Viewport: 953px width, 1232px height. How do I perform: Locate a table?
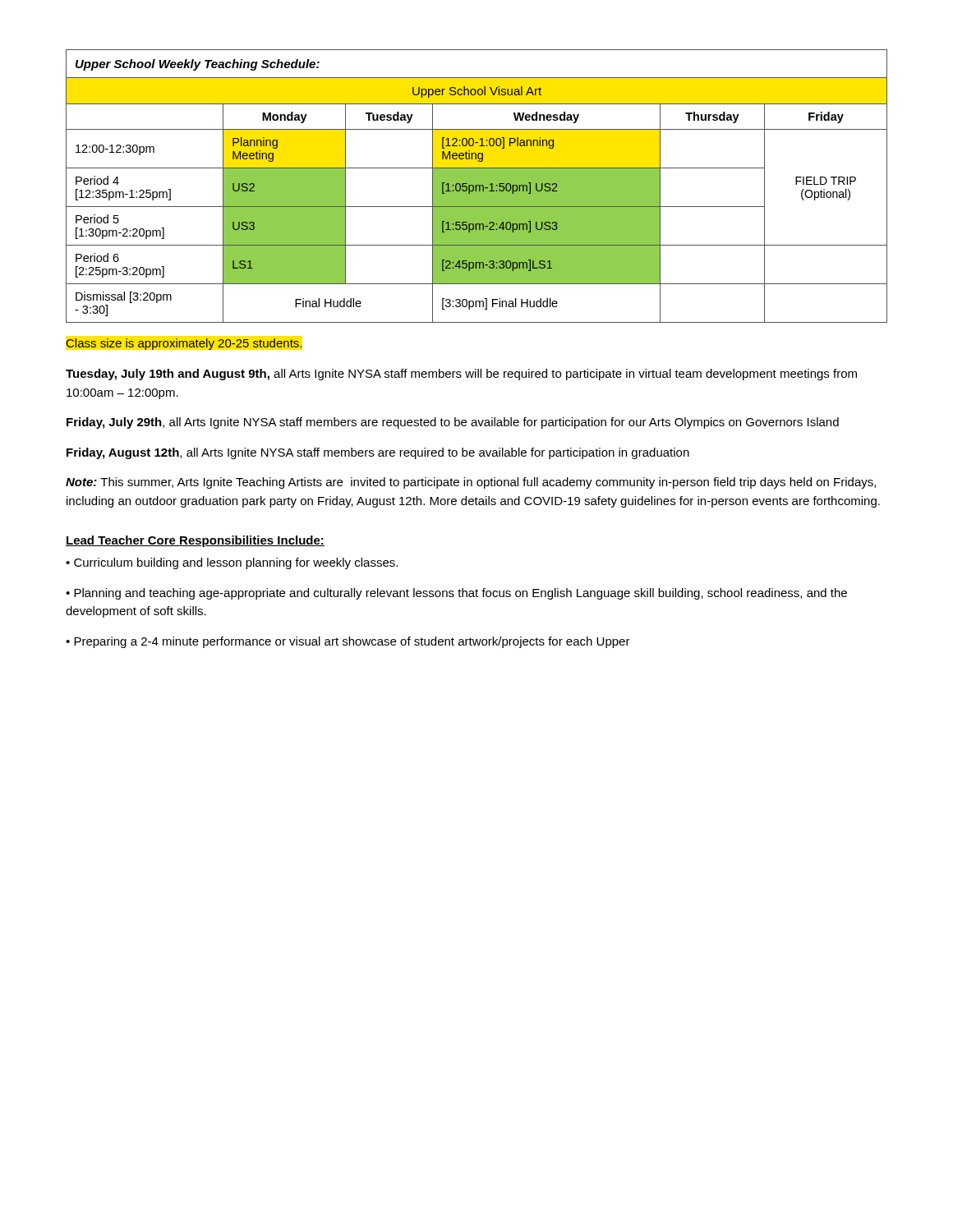coord(476,186)
